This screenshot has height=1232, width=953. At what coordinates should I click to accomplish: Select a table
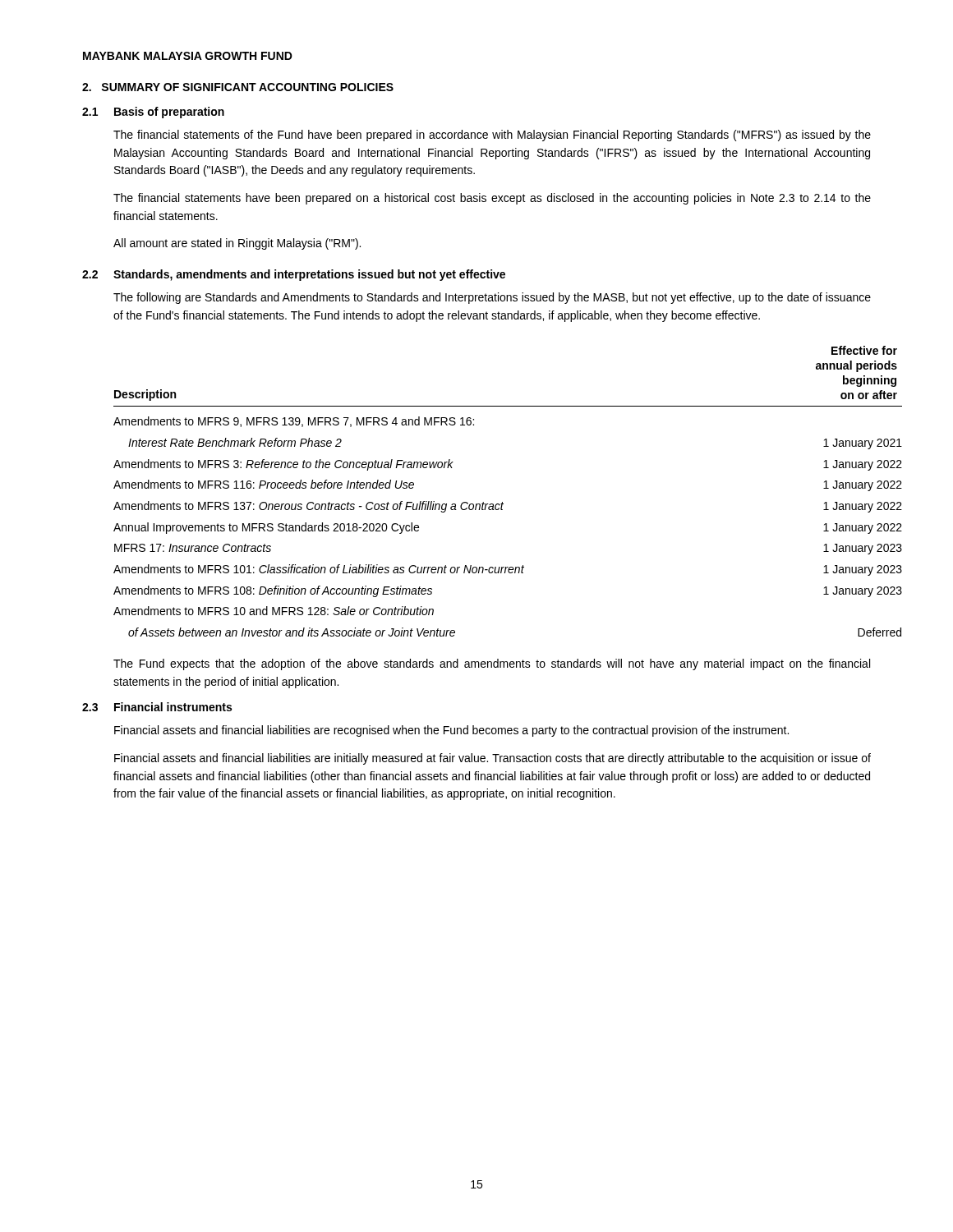tap(508, 492)
